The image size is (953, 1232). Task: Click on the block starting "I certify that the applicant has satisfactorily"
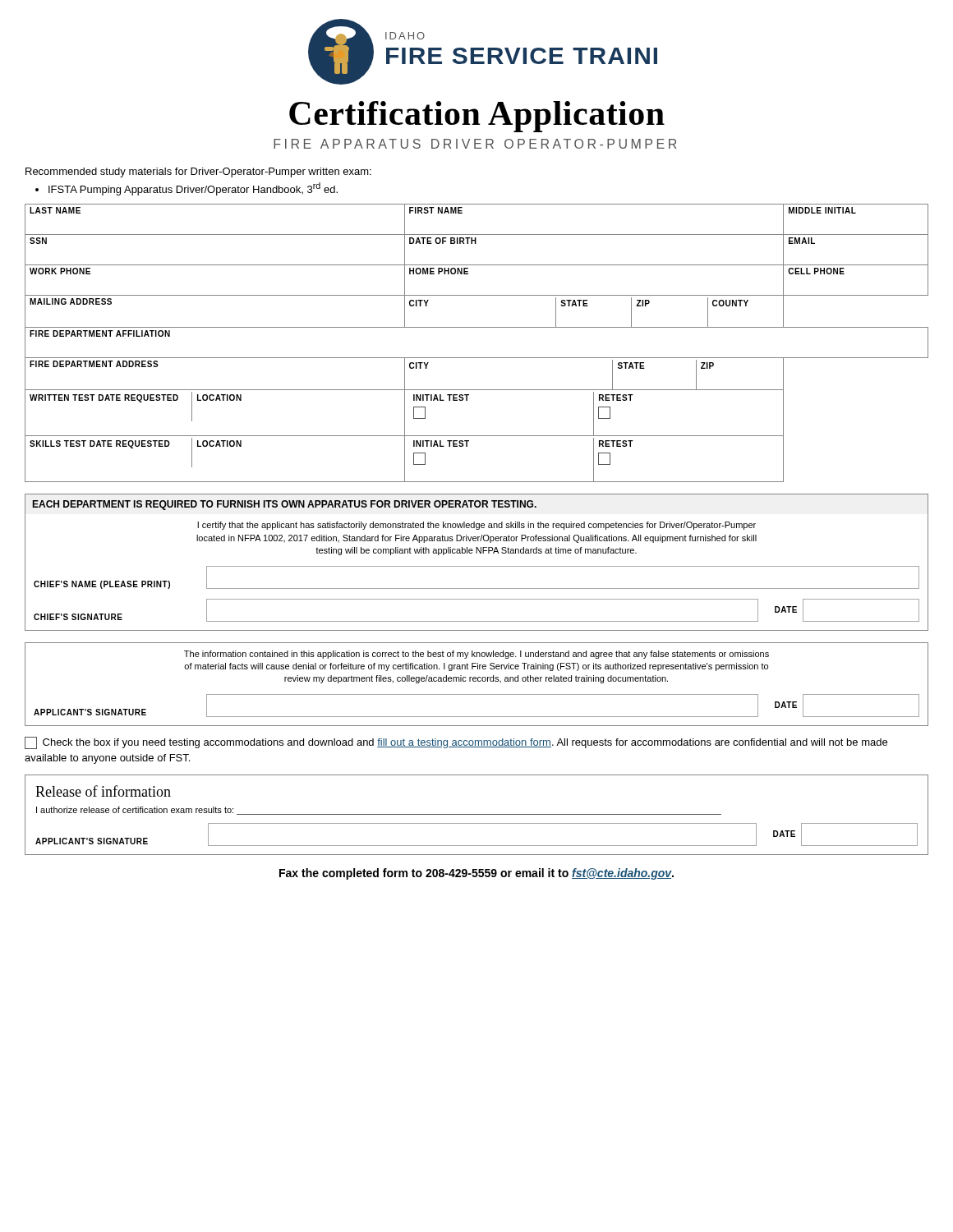[476, 570]
